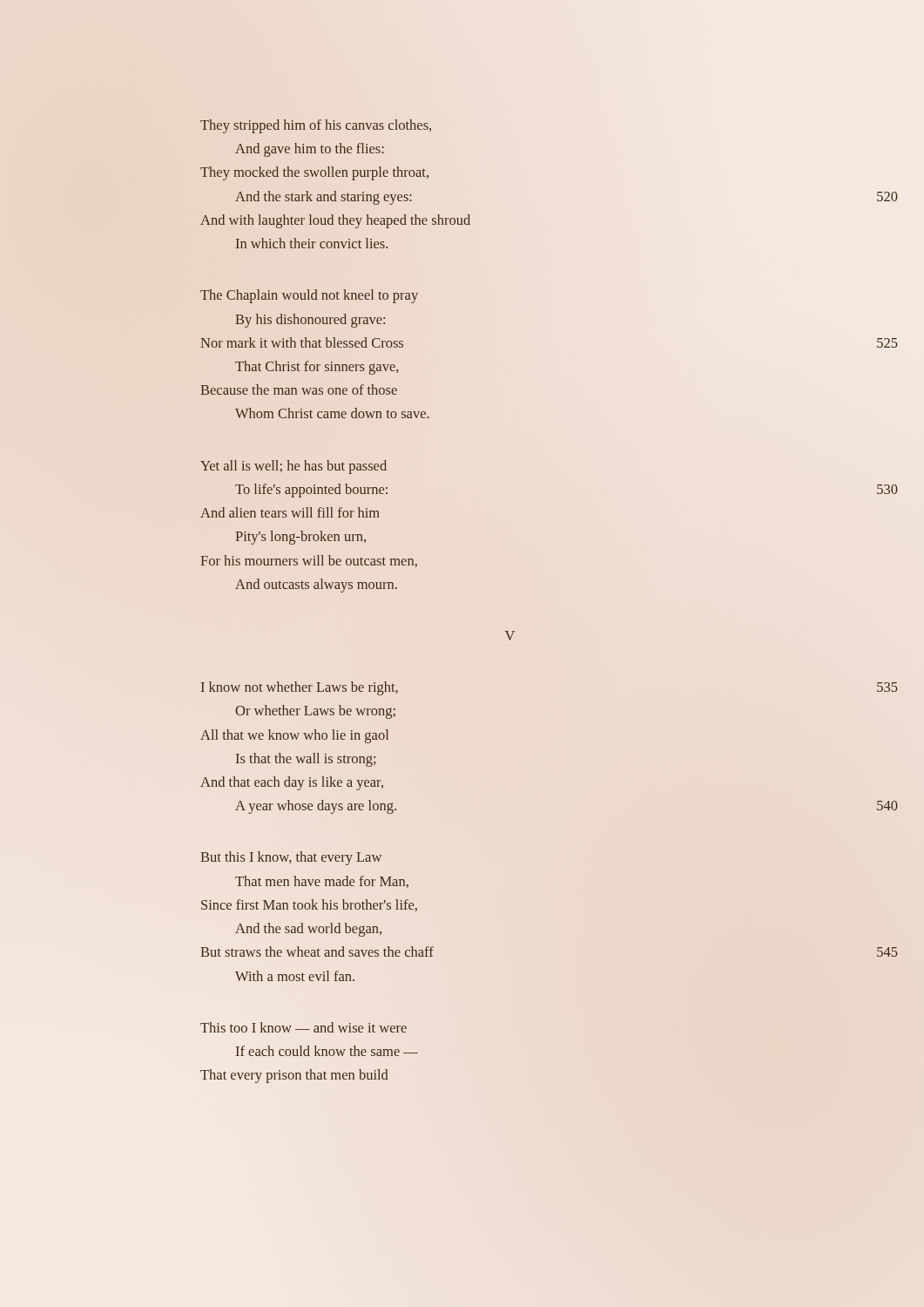Navigate to the text block starting "But this I know,"

[x=291, y=858]
